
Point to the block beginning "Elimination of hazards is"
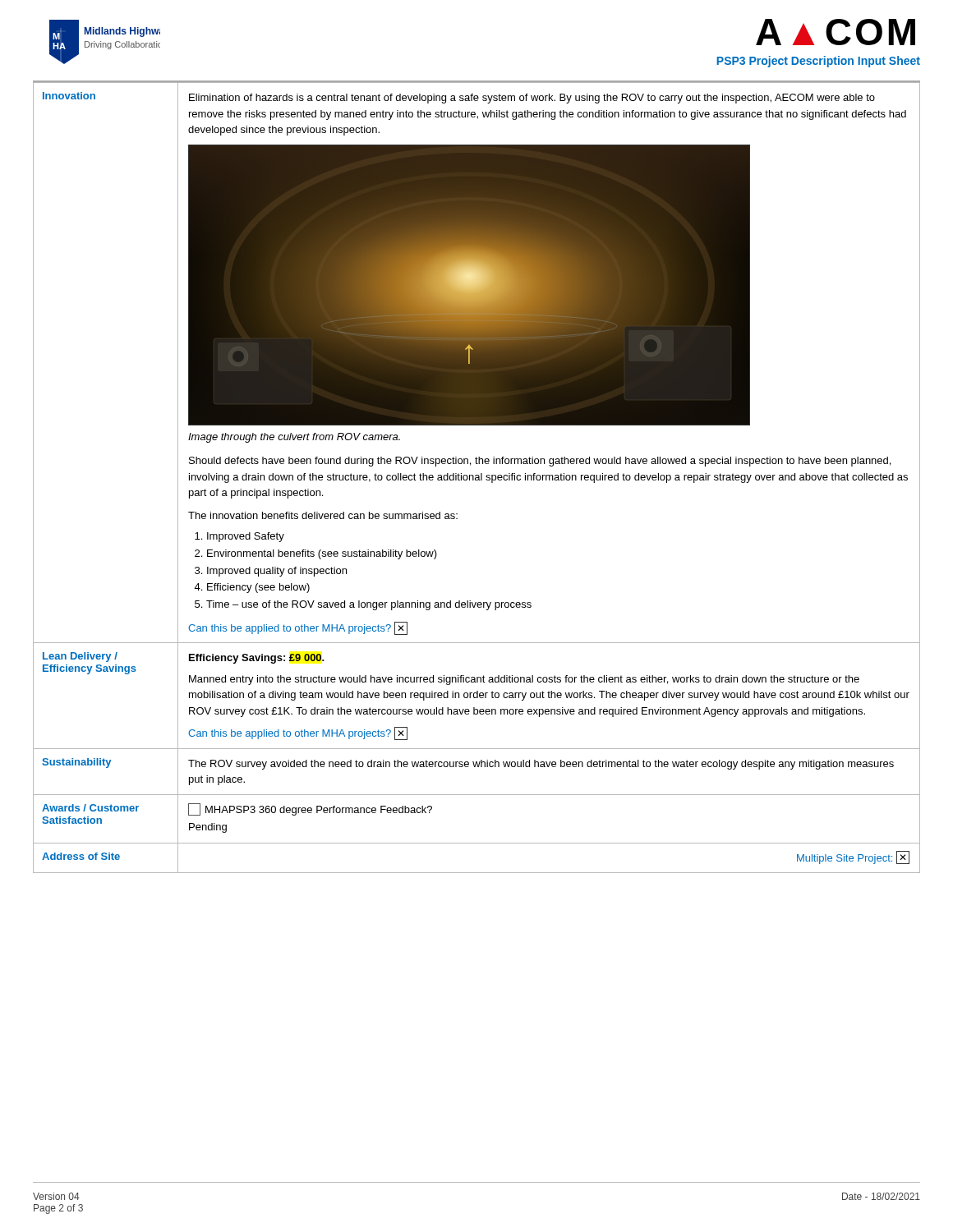tap(549, 363)
